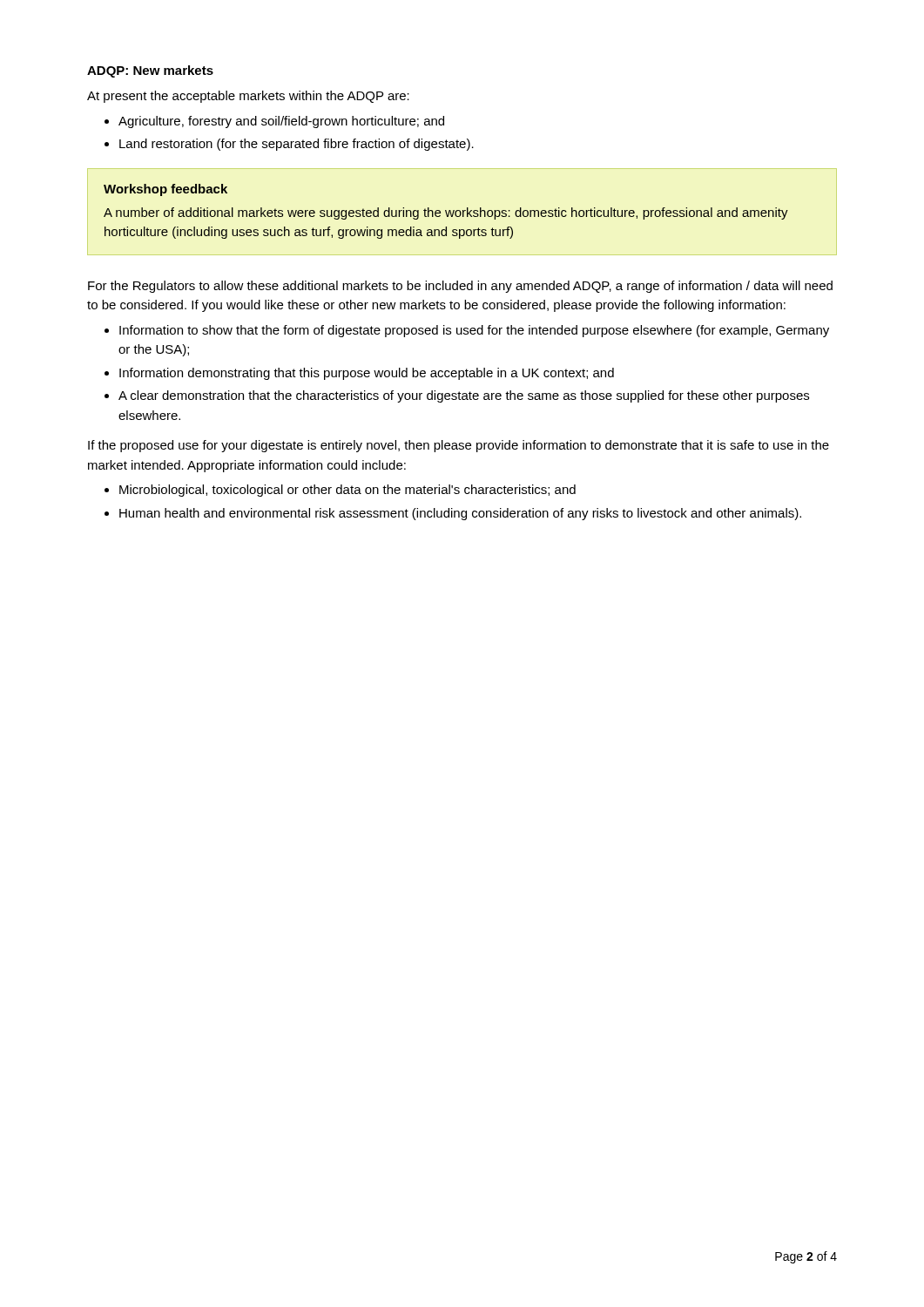Find the text block that reads "A number of additional markets were"

(x=446, y=222)
